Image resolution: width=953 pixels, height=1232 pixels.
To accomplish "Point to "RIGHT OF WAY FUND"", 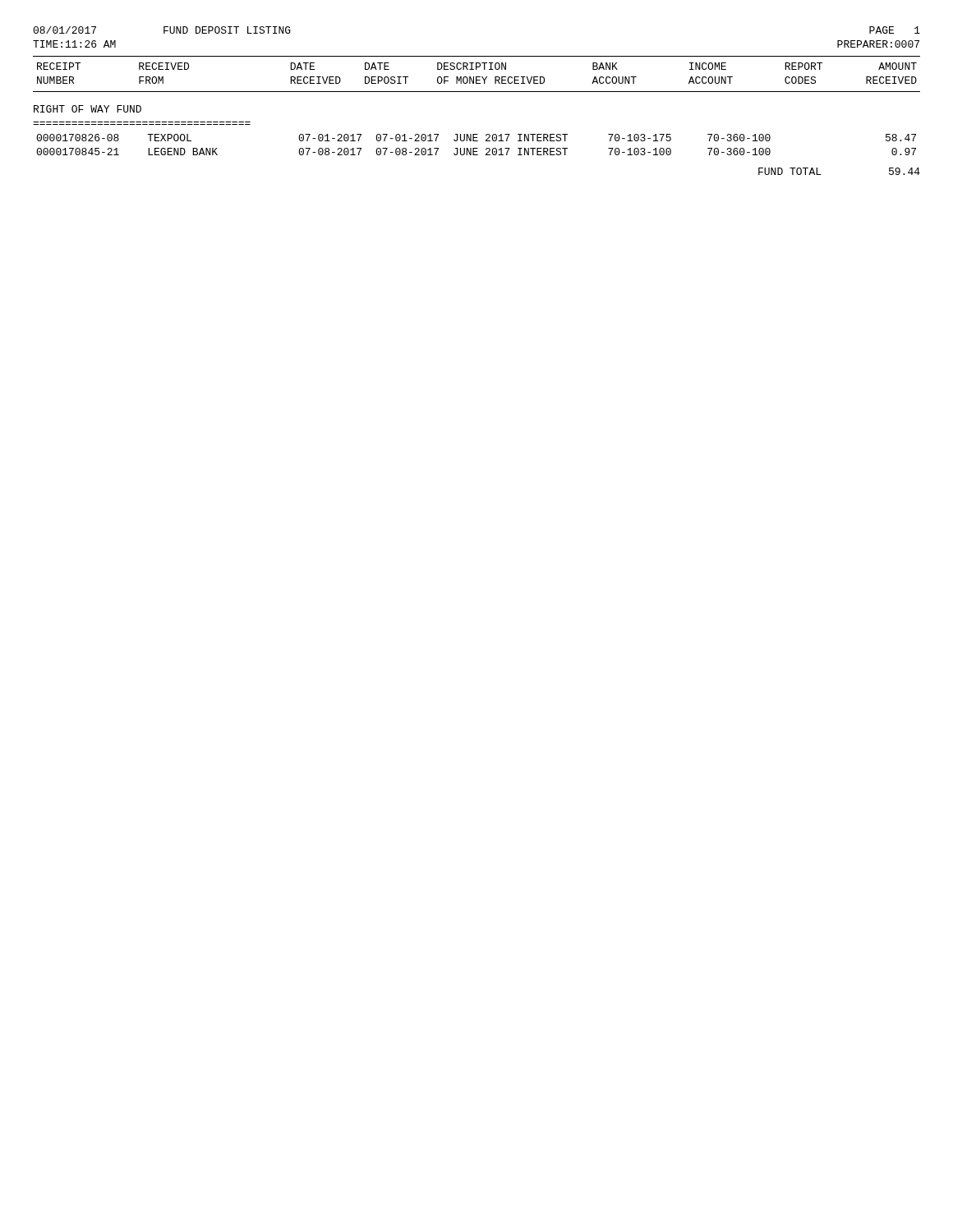I will pyautogui.click(x=87, y=110).
